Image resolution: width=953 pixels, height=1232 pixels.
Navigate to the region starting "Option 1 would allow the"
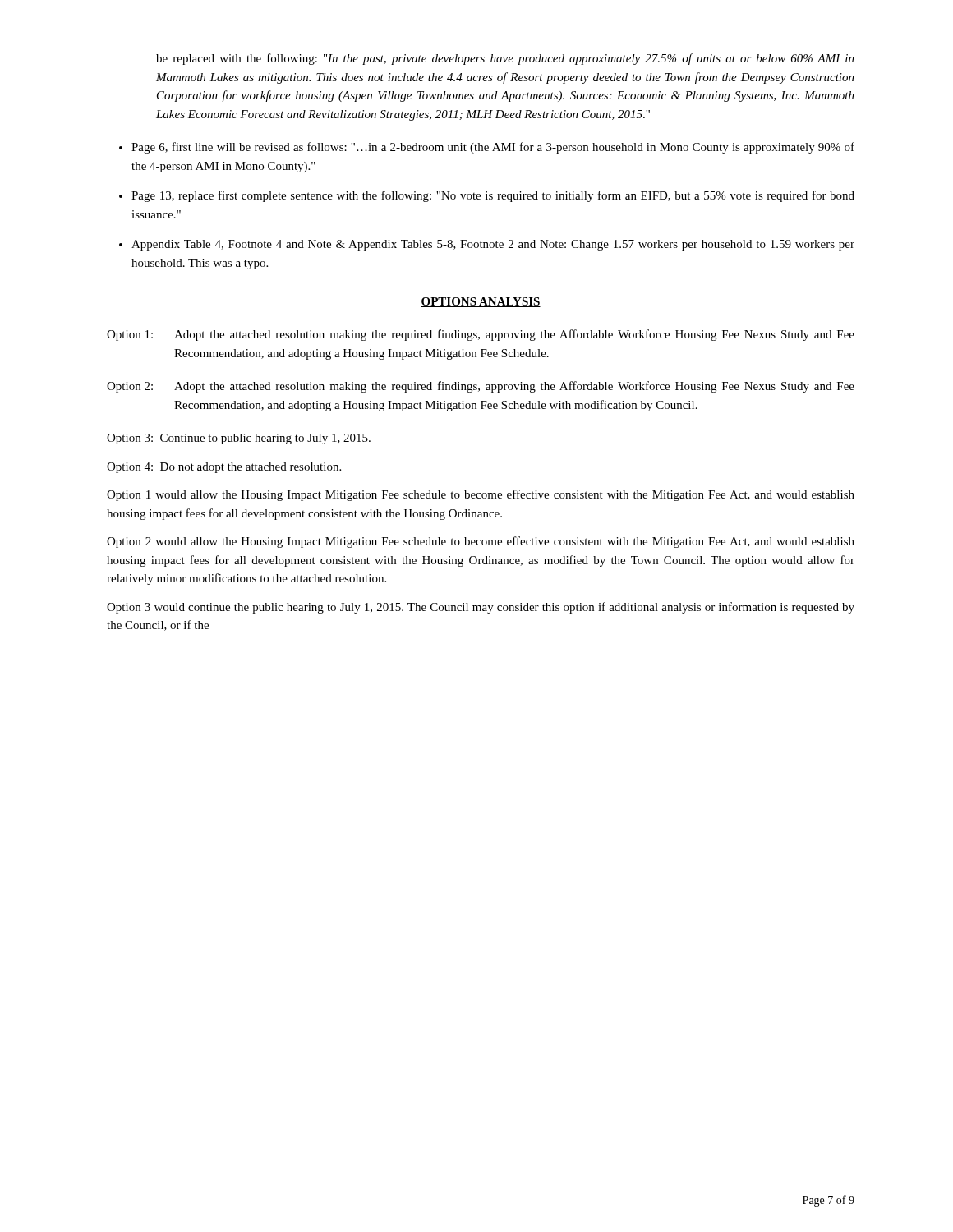pos(481,504)
